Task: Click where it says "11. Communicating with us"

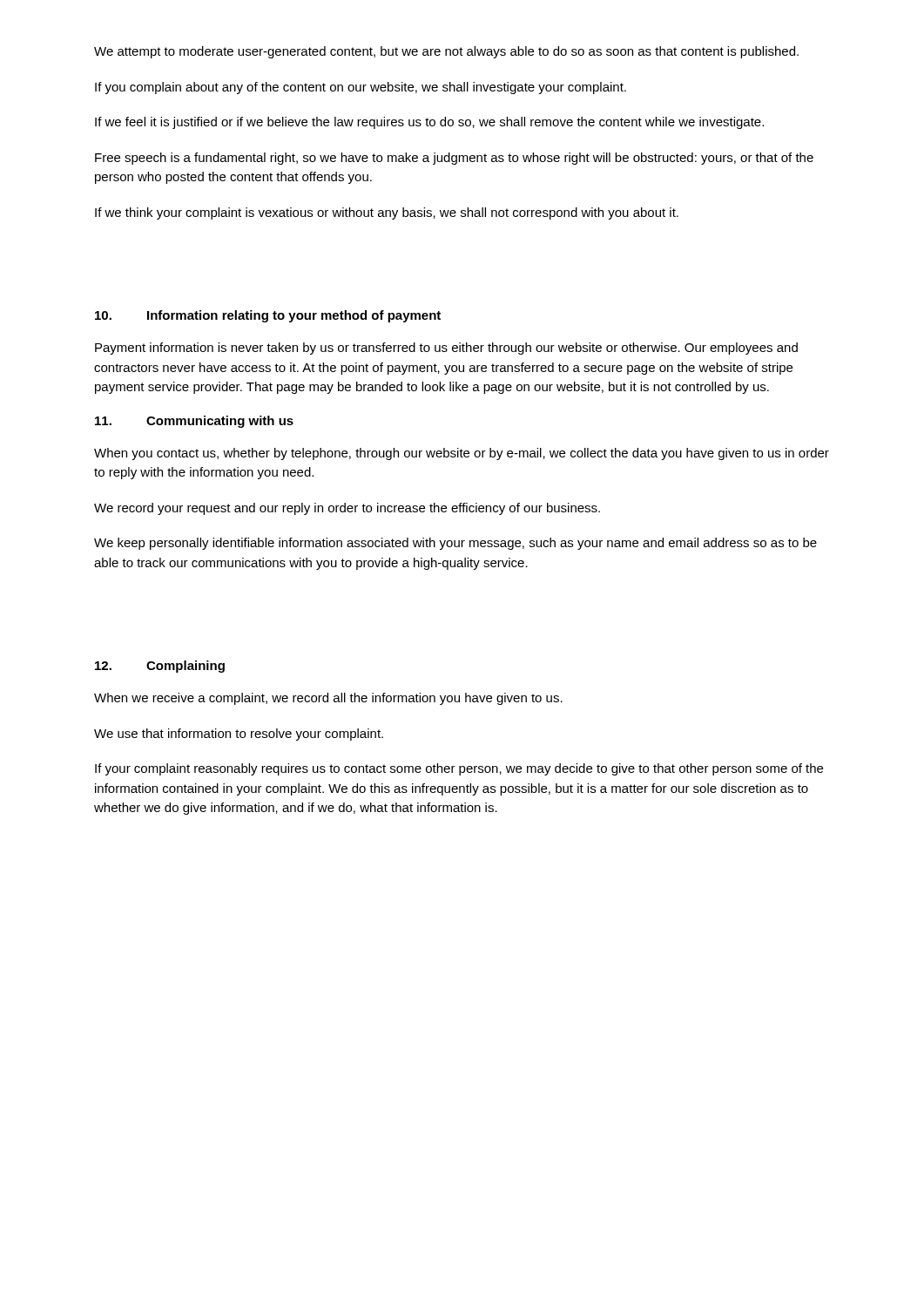Action: coord(194,420)
